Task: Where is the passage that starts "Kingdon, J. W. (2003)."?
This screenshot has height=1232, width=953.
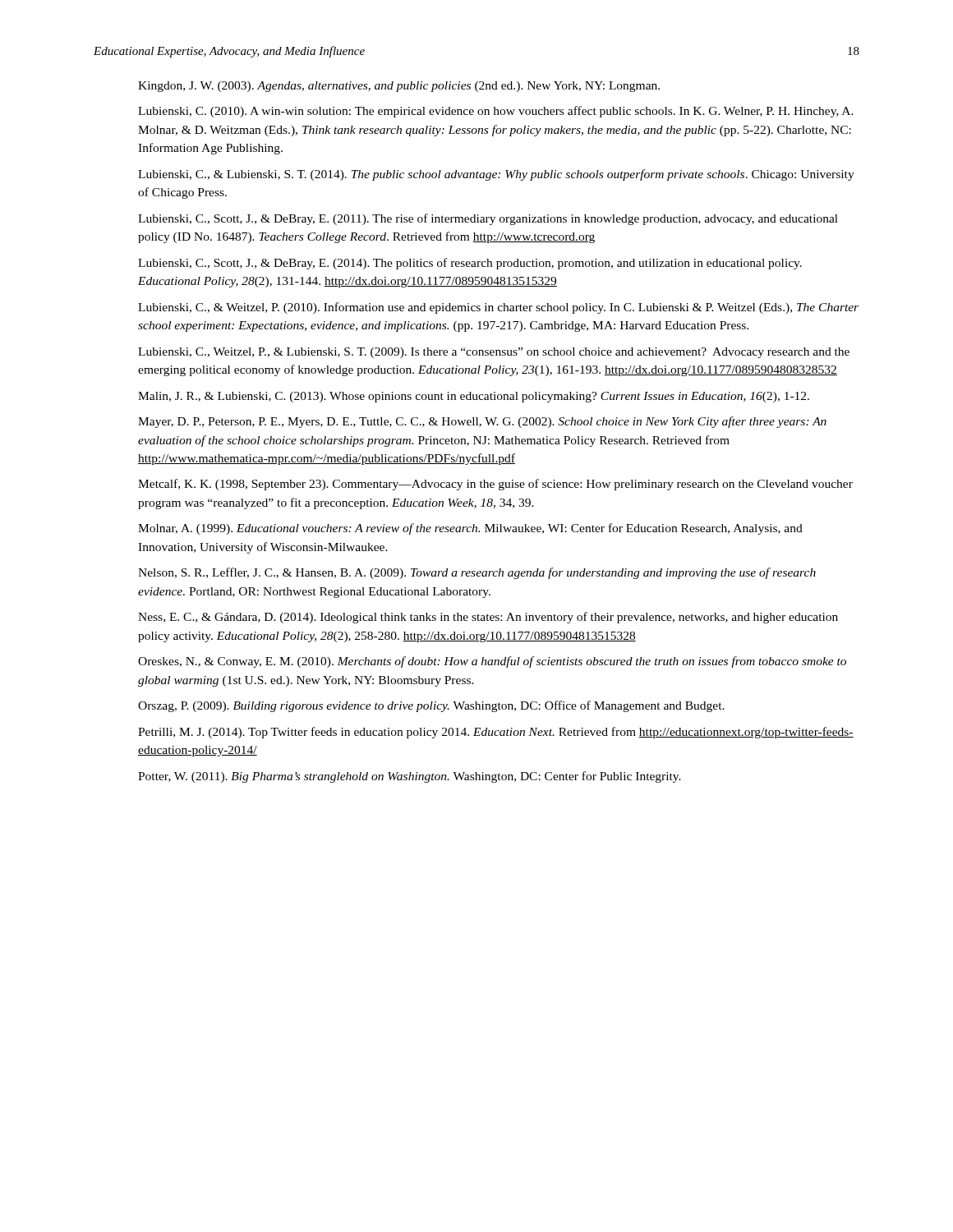Action: coord(476,86)
